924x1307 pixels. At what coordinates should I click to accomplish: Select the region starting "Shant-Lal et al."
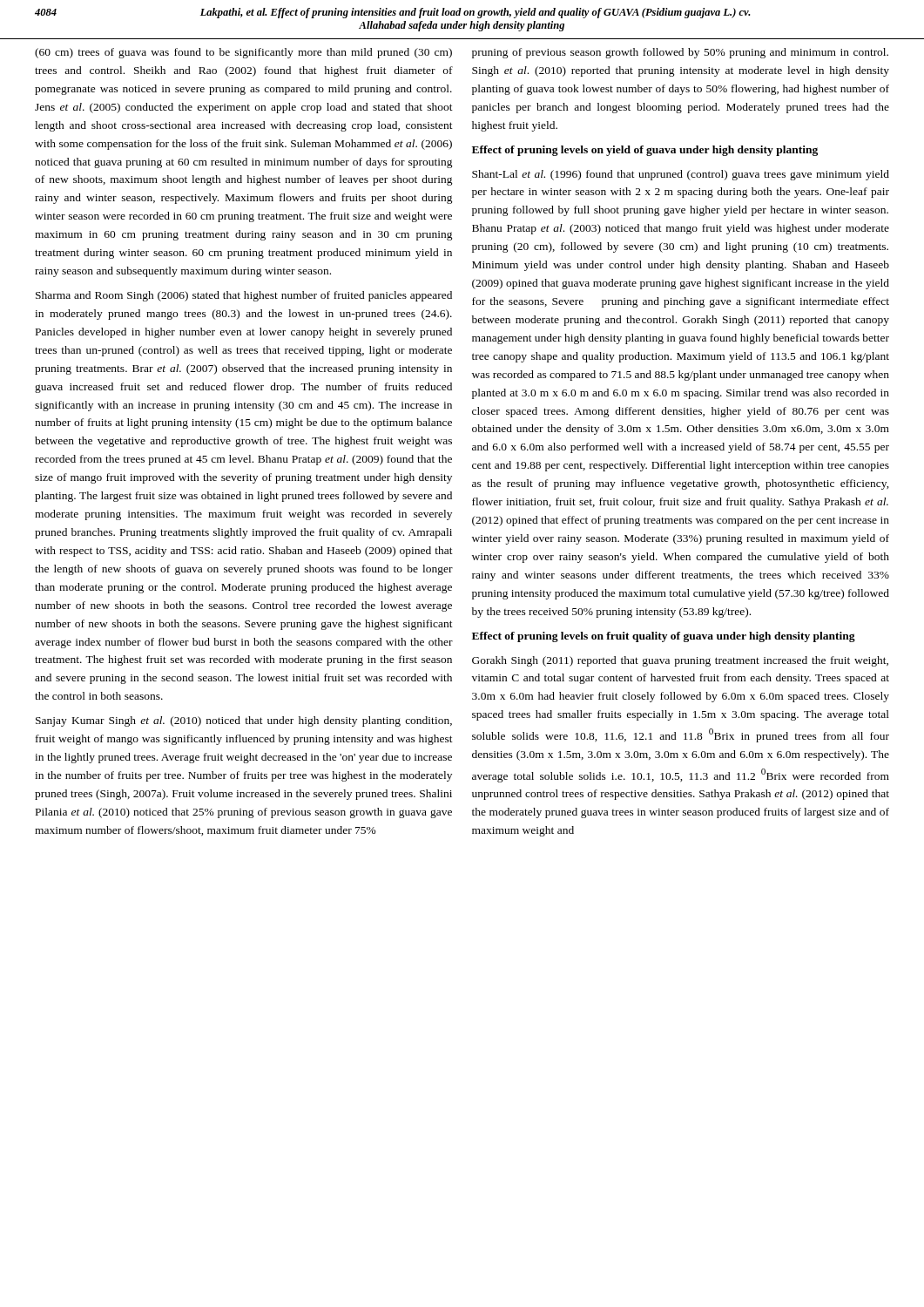[x=680, y=393]
